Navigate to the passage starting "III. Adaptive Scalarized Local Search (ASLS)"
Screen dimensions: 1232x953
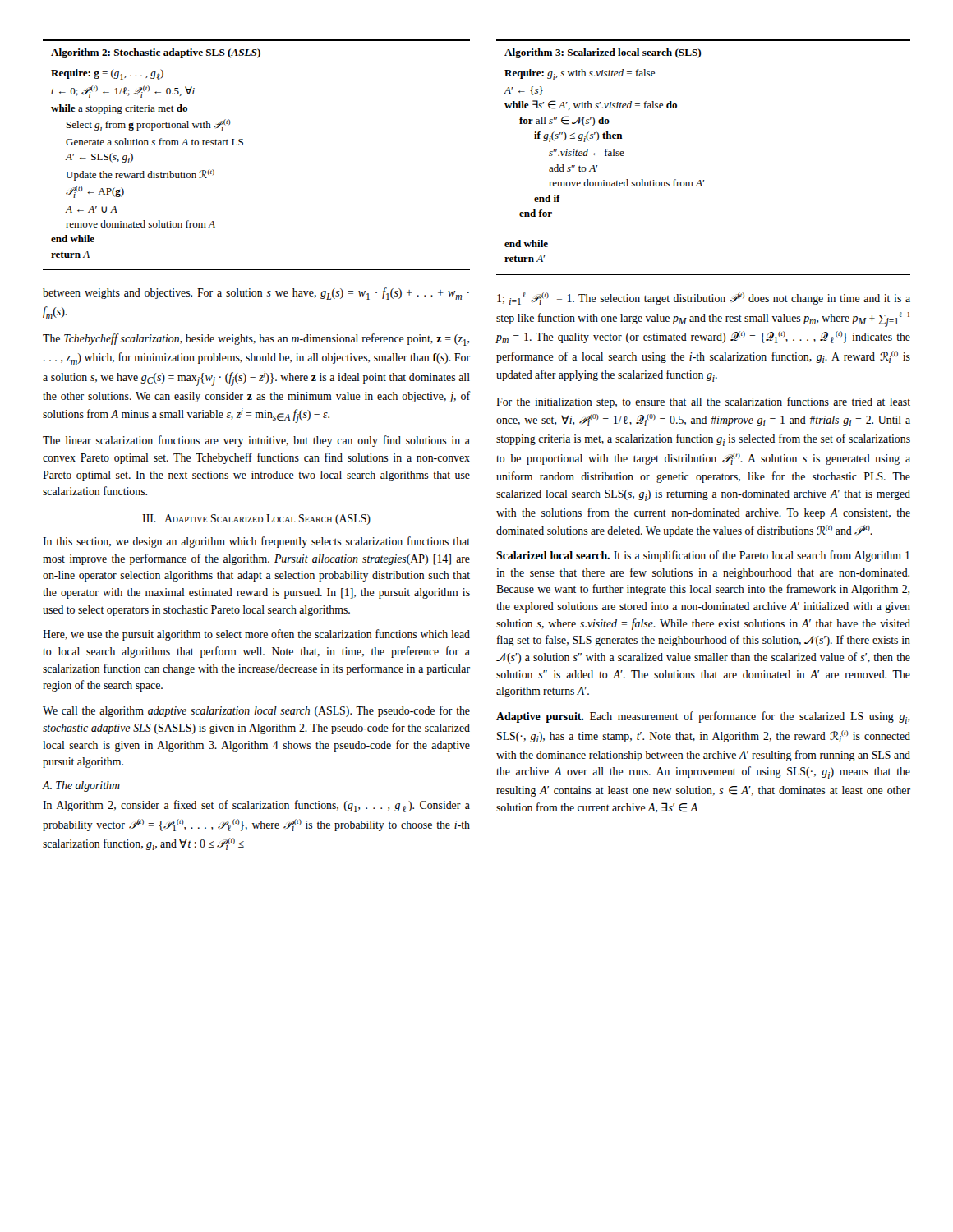(256, 519)
